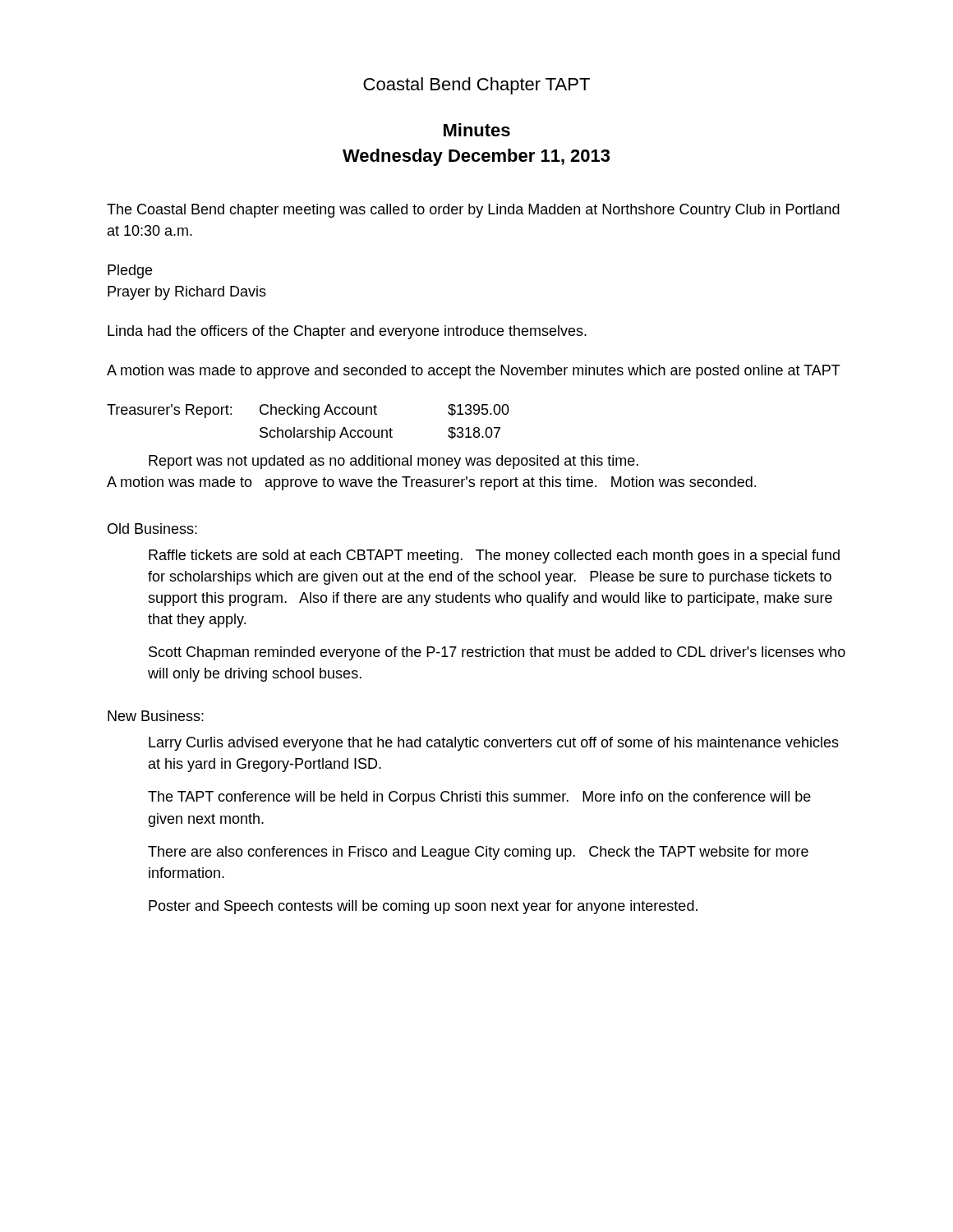
Task: Find the block on this page that starts "Pledge Prayer by"
Action: [187, 281]
